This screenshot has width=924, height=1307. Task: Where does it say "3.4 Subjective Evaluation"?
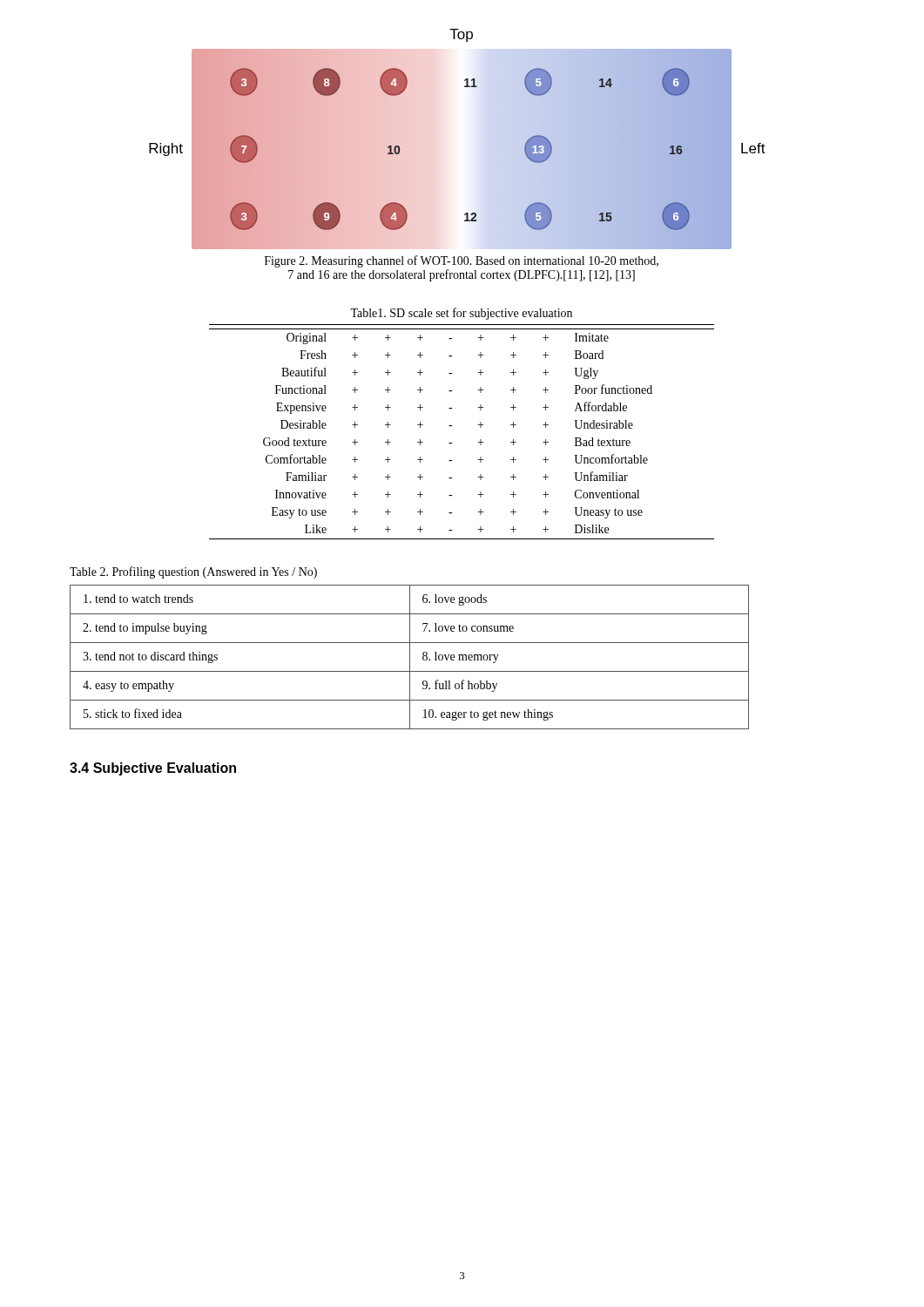[153, 768]
